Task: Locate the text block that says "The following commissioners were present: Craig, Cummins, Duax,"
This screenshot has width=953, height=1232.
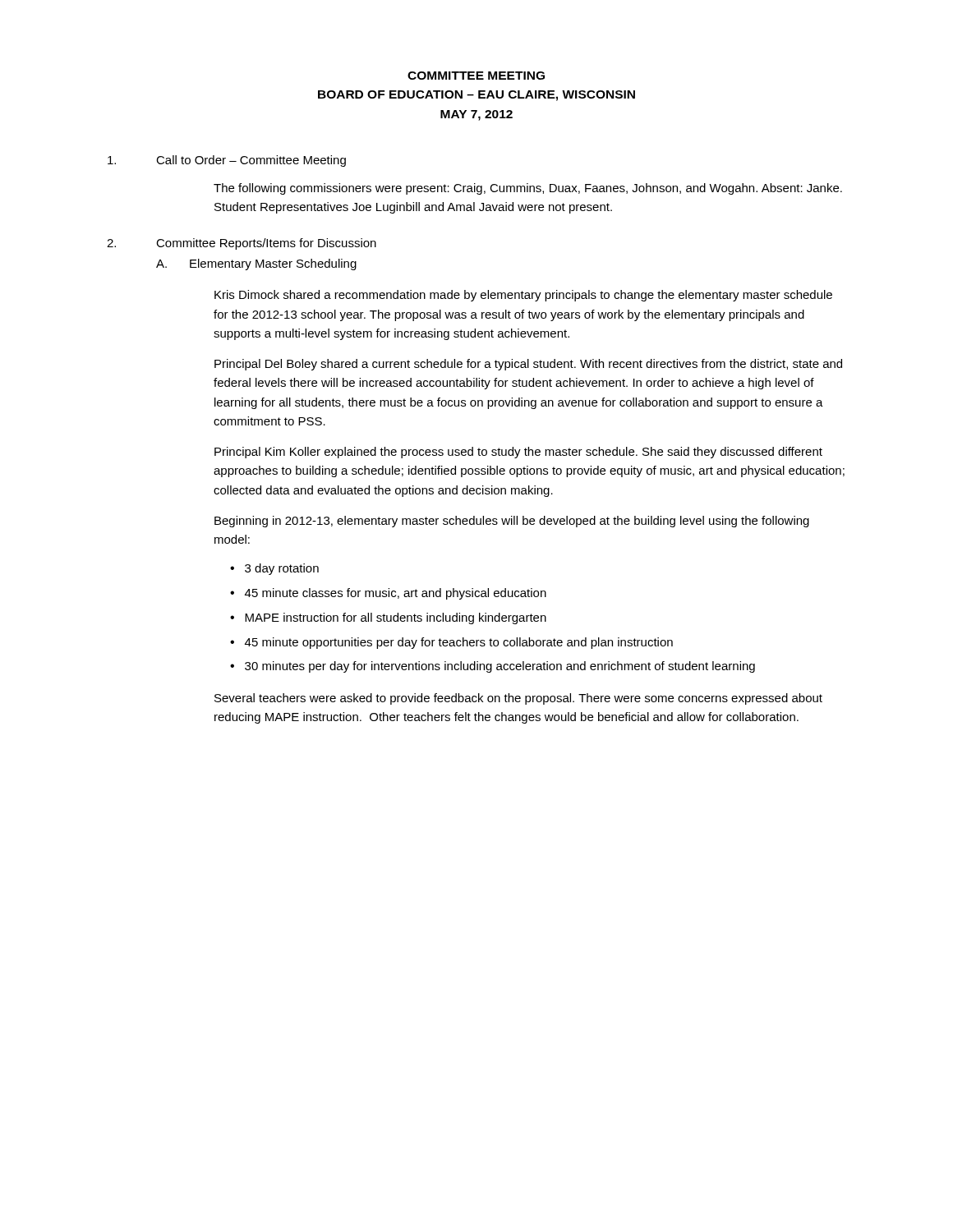Action: (528, 197)
